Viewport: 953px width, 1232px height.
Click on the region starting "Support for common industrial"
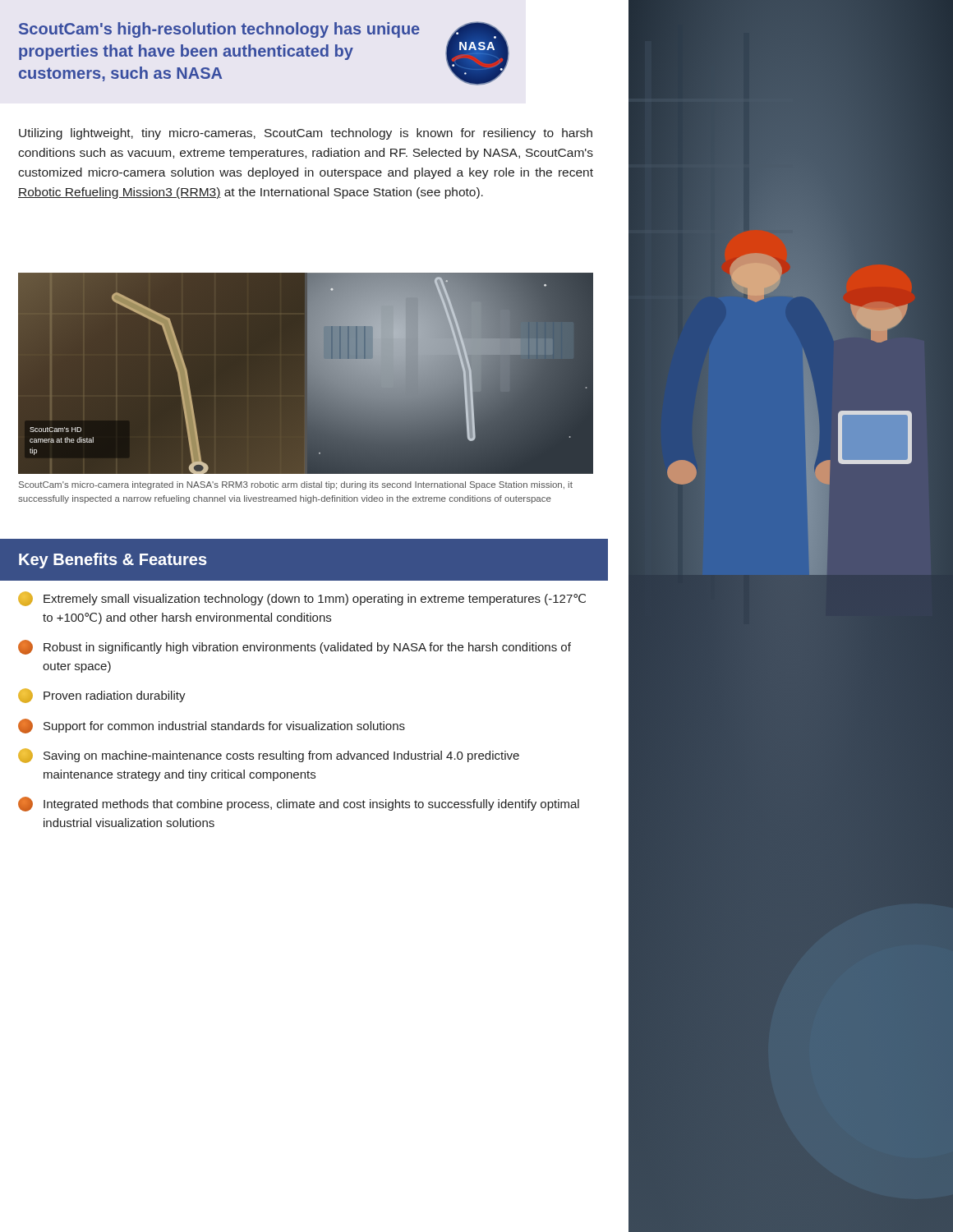[x=306, y=726]
